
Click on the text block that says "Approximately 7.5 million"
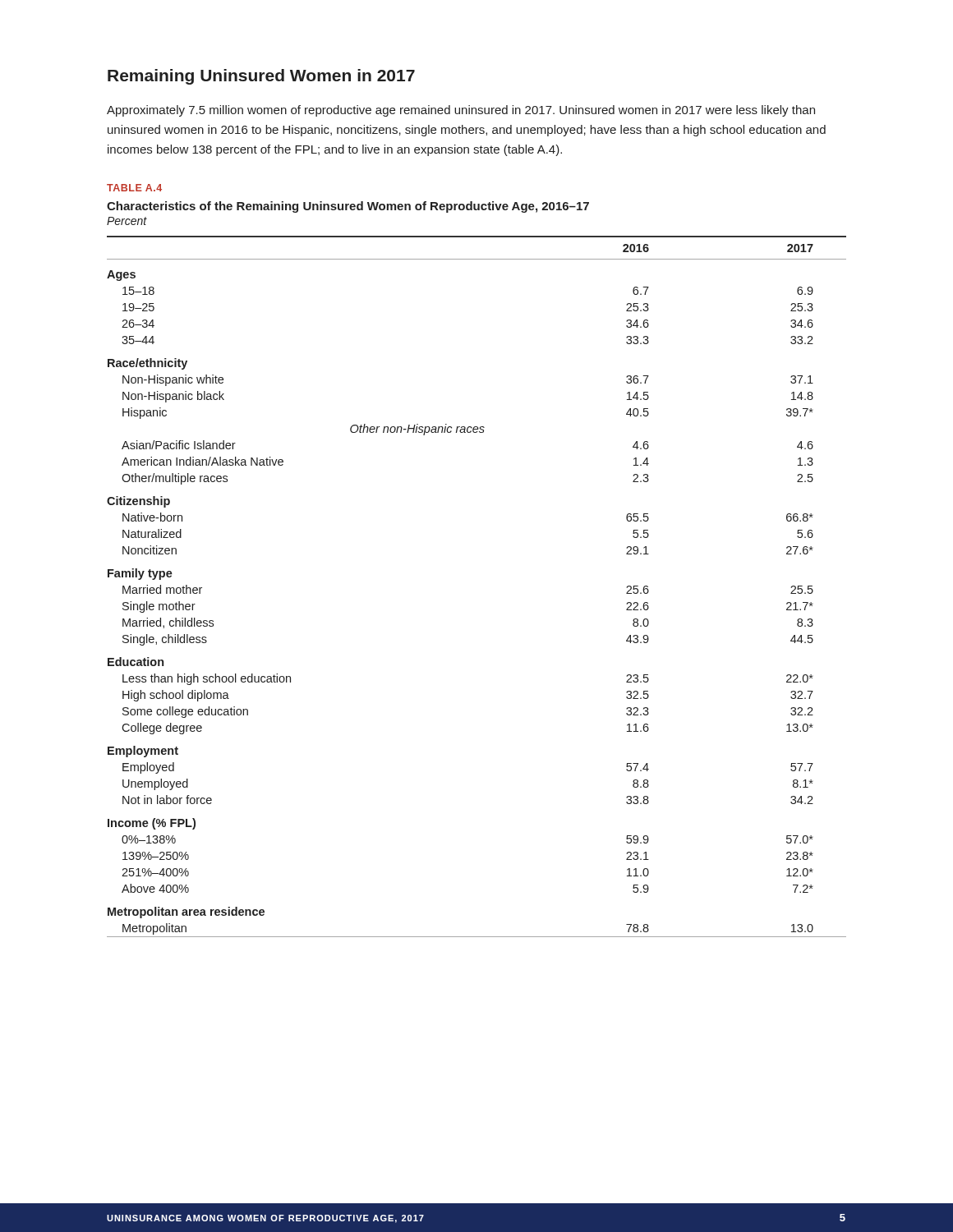click(x=466, y=129)
